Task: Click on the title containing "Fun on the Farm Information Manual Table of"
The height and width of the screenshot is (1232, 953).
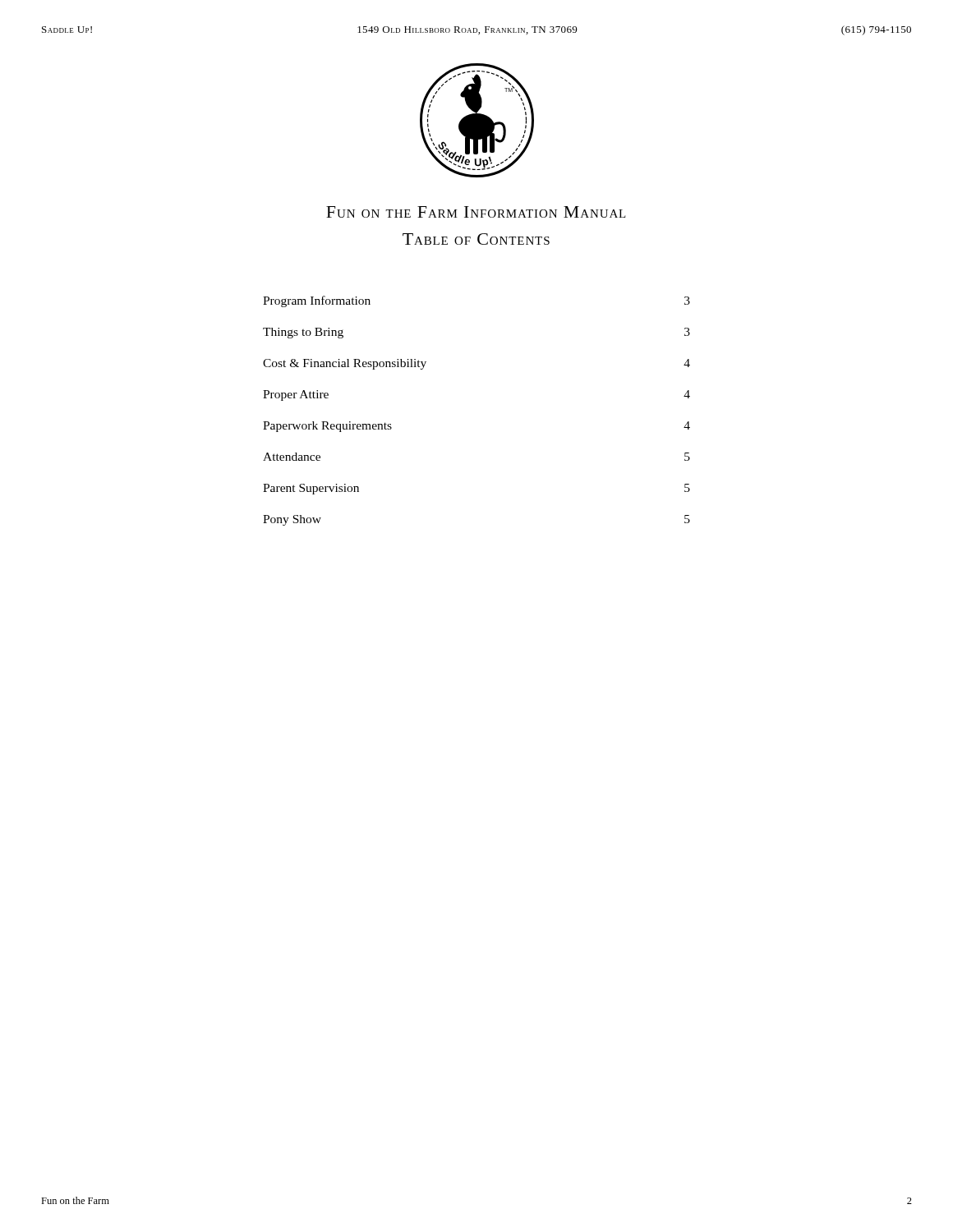Action: (476, 225)
